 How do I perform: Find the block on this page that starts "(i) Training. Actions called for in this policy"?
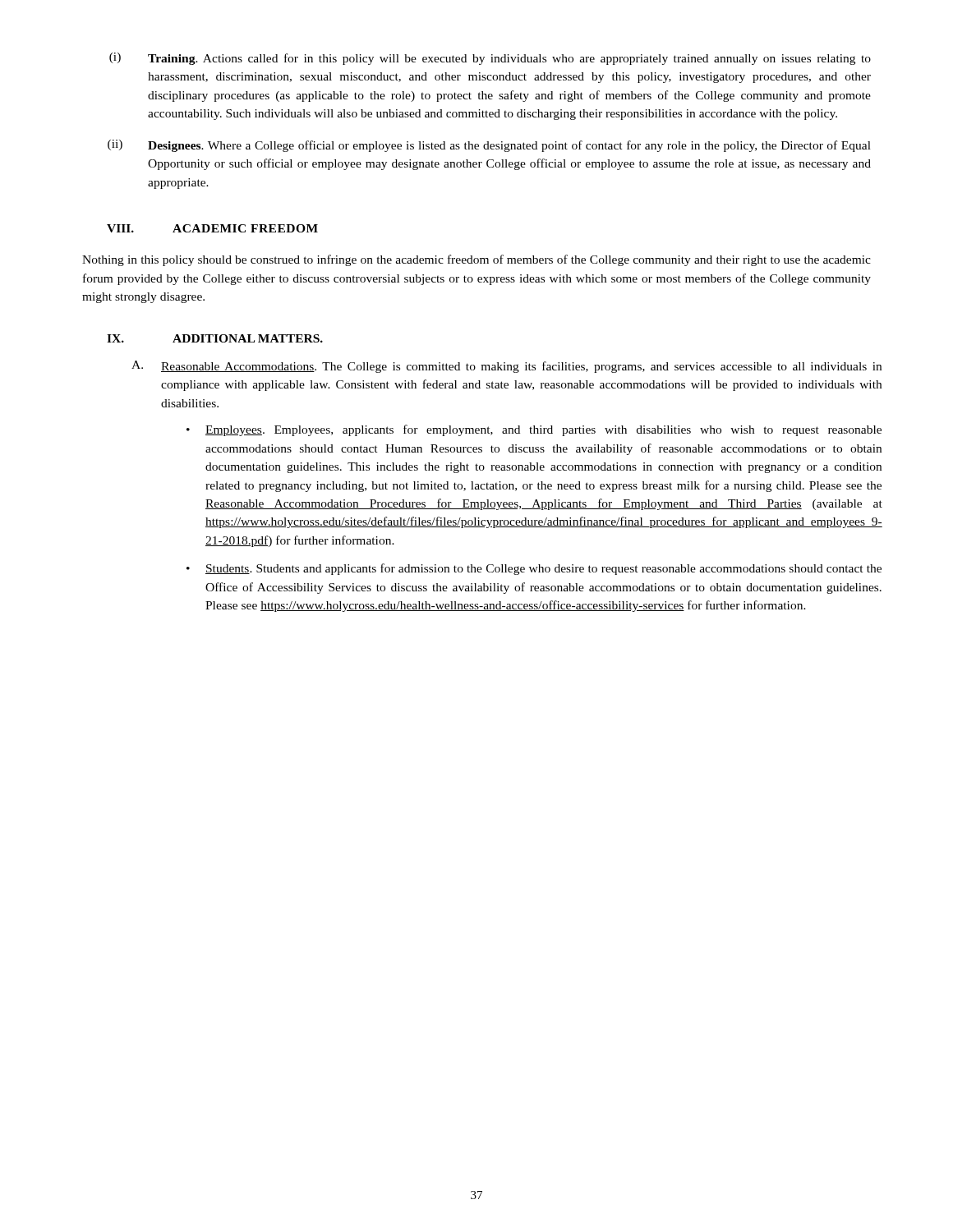click(x=476, y=86)
